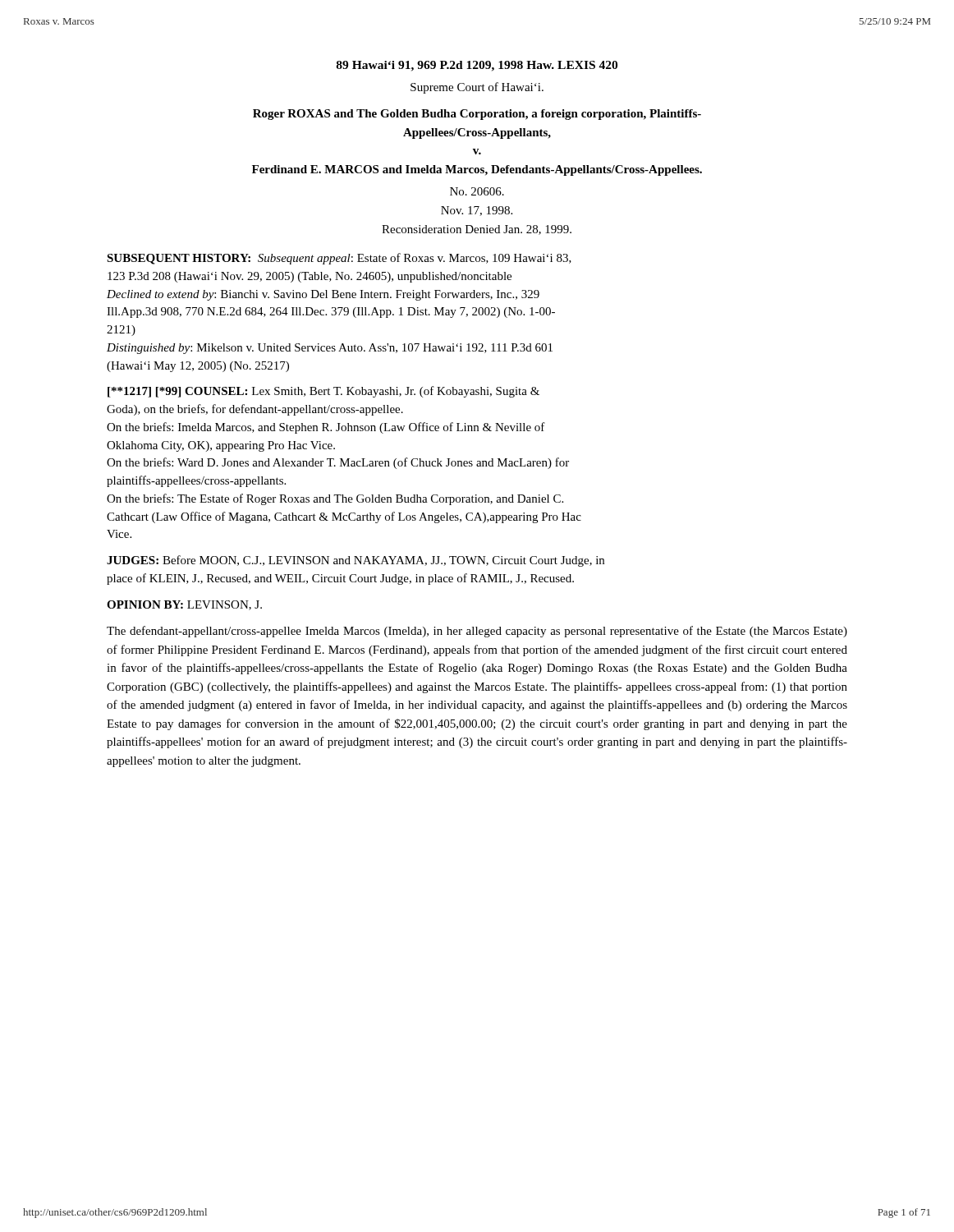The image size is (954, 1232).
Task: Point to the block starting "Supreme Court of Hawai‘i."
Action: (477, 87)
